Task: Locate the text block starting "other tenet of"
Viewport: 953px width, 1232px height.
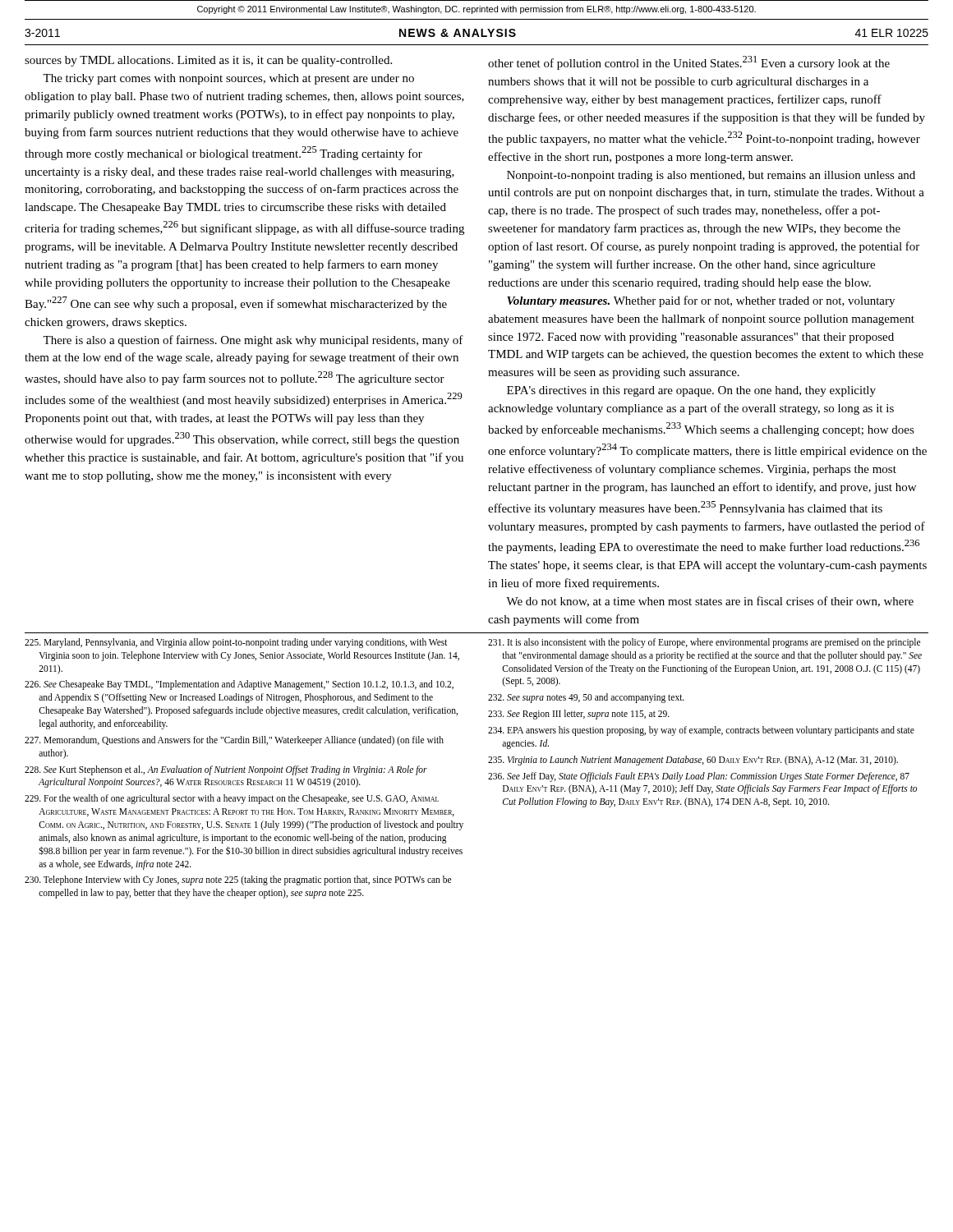Action: [x=708, y=341]
